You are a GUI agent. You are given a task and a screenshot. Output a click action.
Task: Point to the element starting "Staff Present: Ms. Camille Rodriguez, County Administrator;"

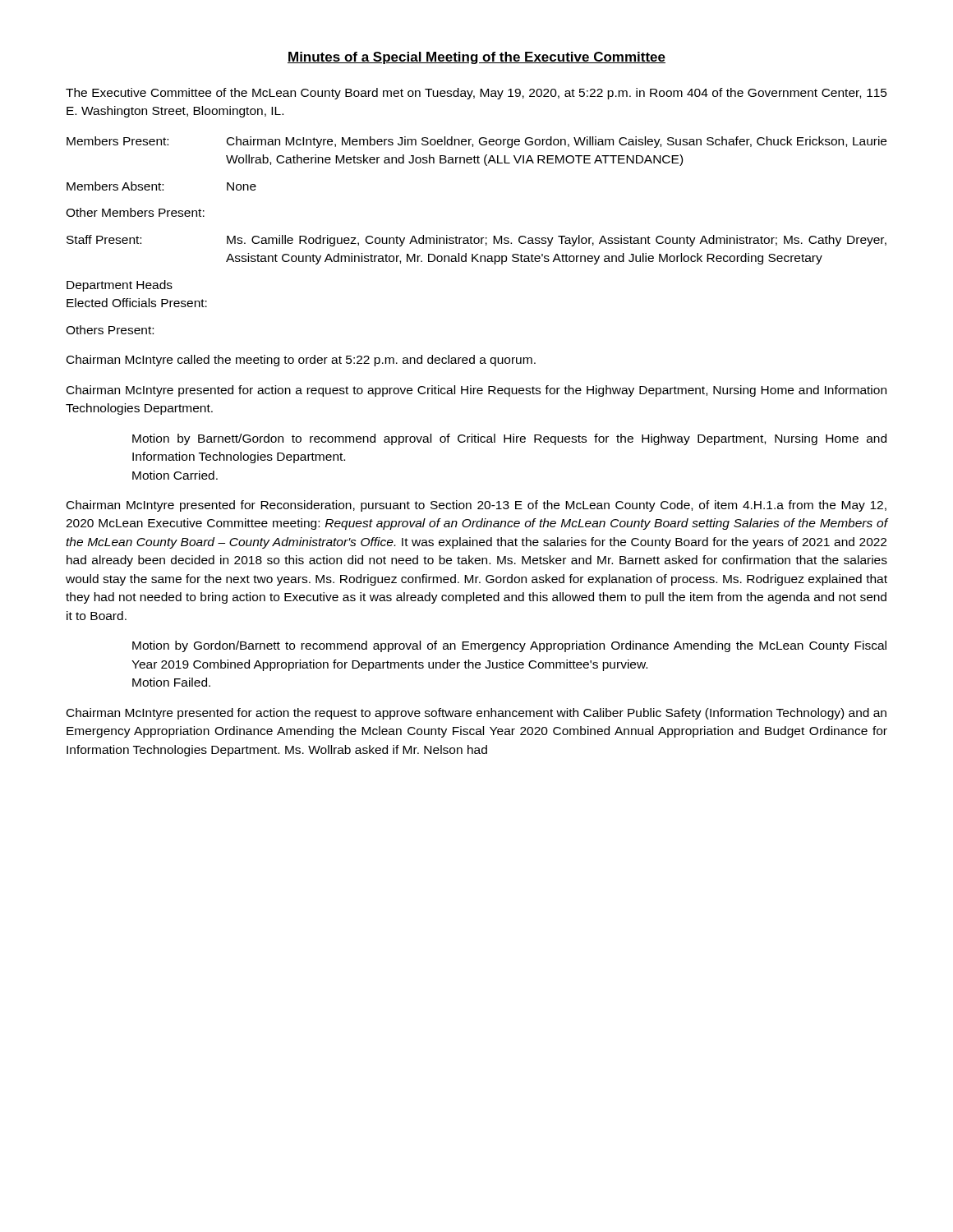pyautogui.click(x=476, y=249)
